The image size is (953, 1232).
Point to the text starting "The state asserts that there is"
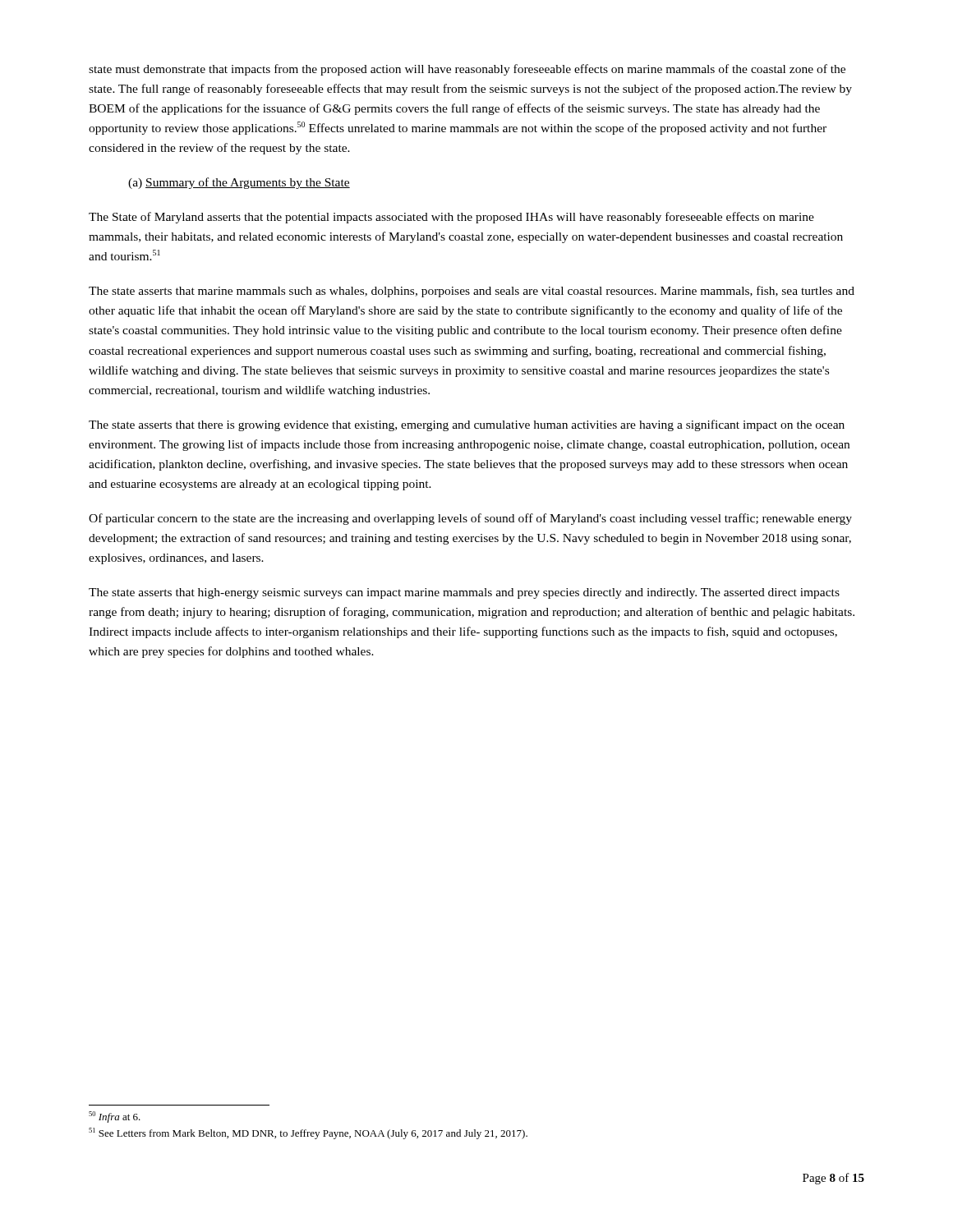point(469,453)
